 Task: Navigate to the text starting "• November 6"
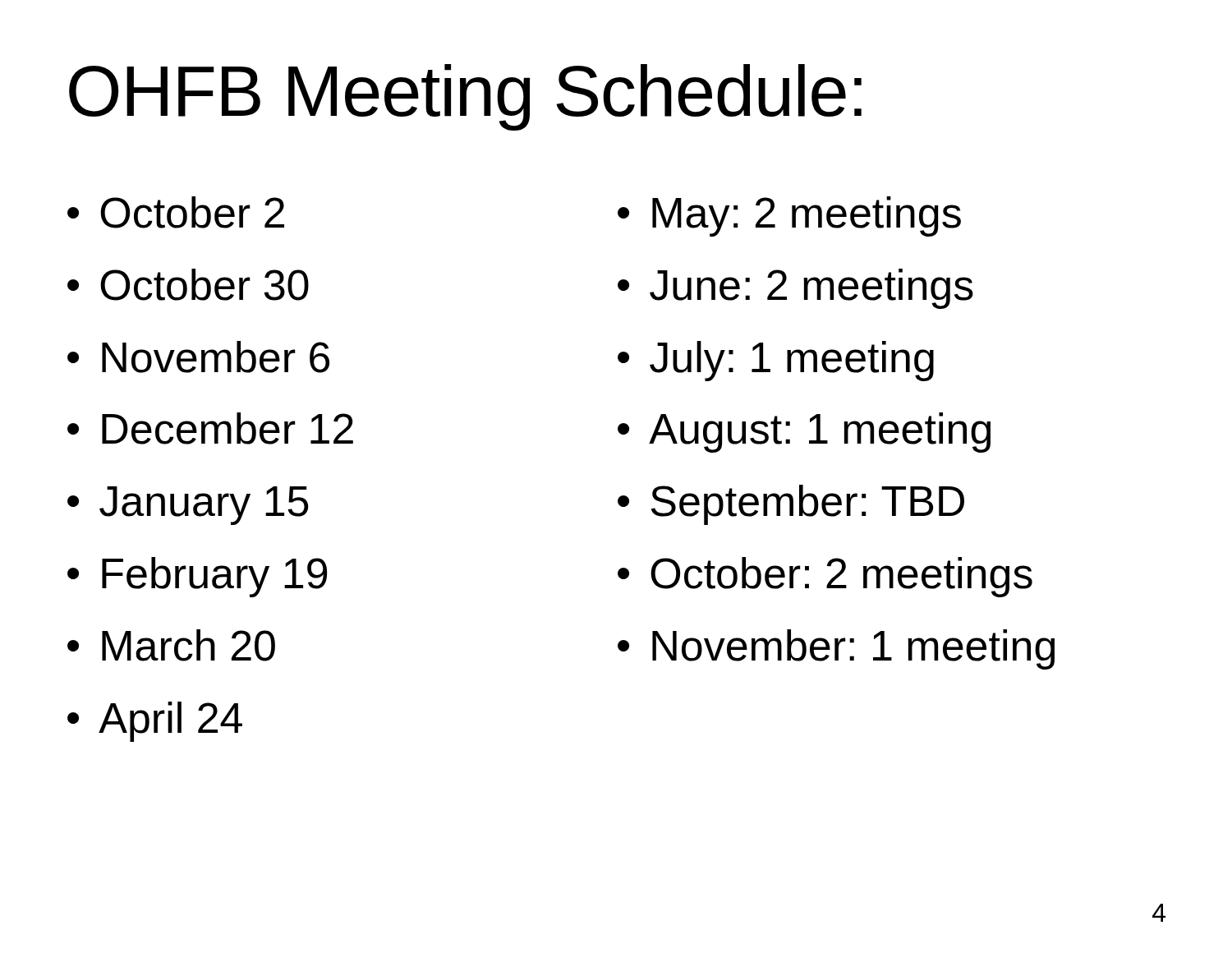point(199,358)
